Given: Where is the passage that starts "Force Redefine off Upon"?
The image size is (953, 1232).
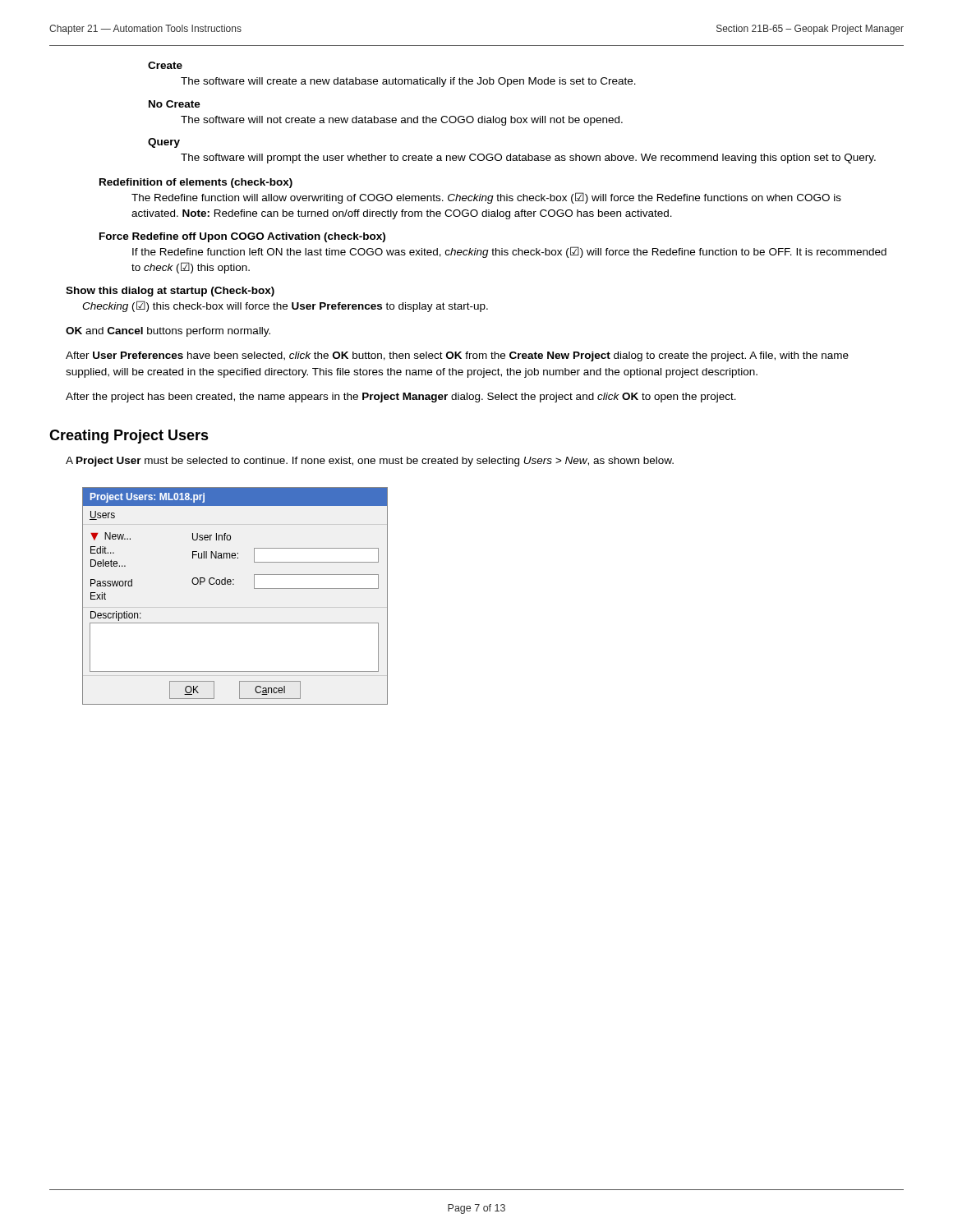Looking at the screenshot, I should coord(501,253).
